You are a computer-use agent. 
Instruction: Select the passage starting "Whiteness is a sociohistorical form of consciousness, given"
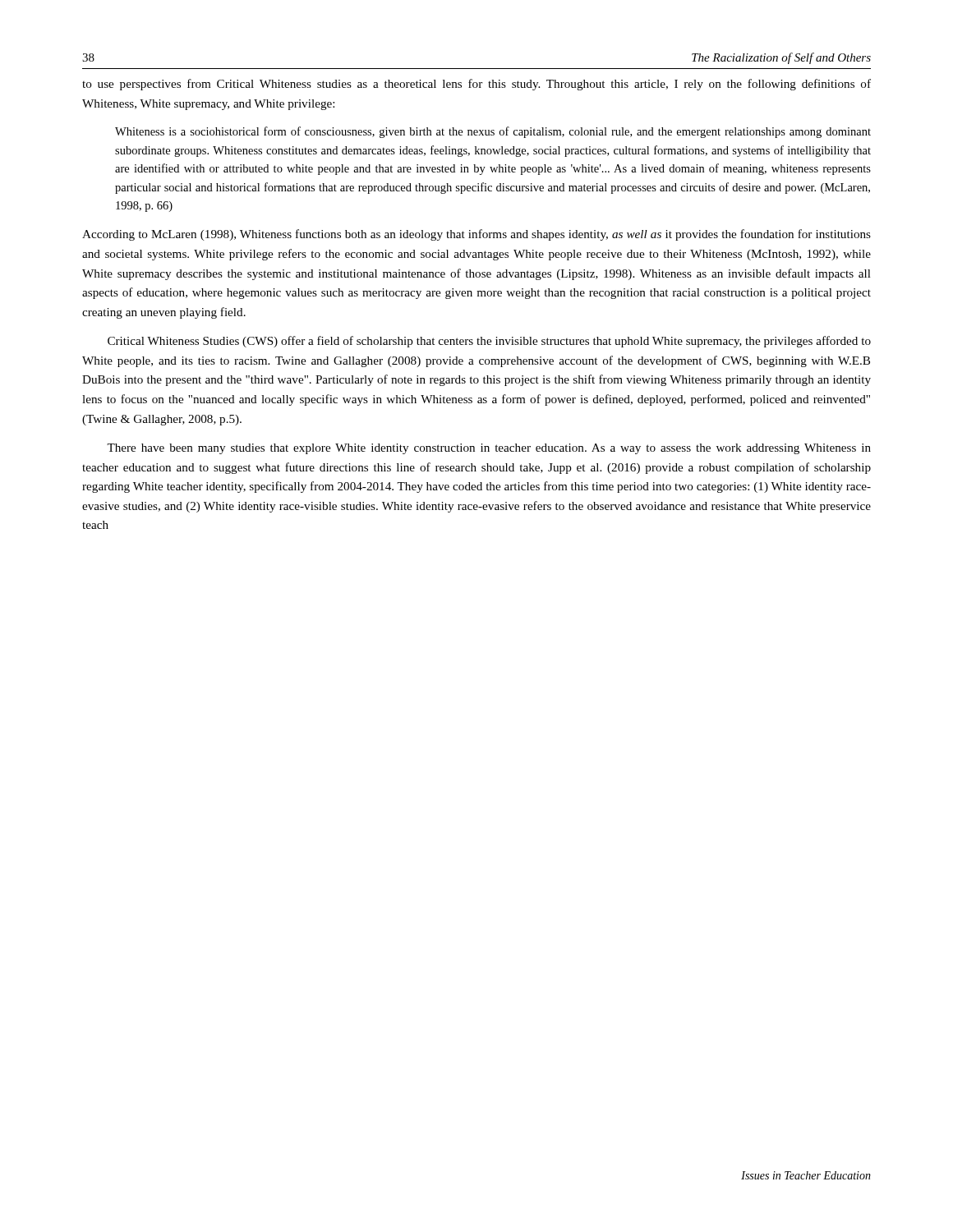493,168
